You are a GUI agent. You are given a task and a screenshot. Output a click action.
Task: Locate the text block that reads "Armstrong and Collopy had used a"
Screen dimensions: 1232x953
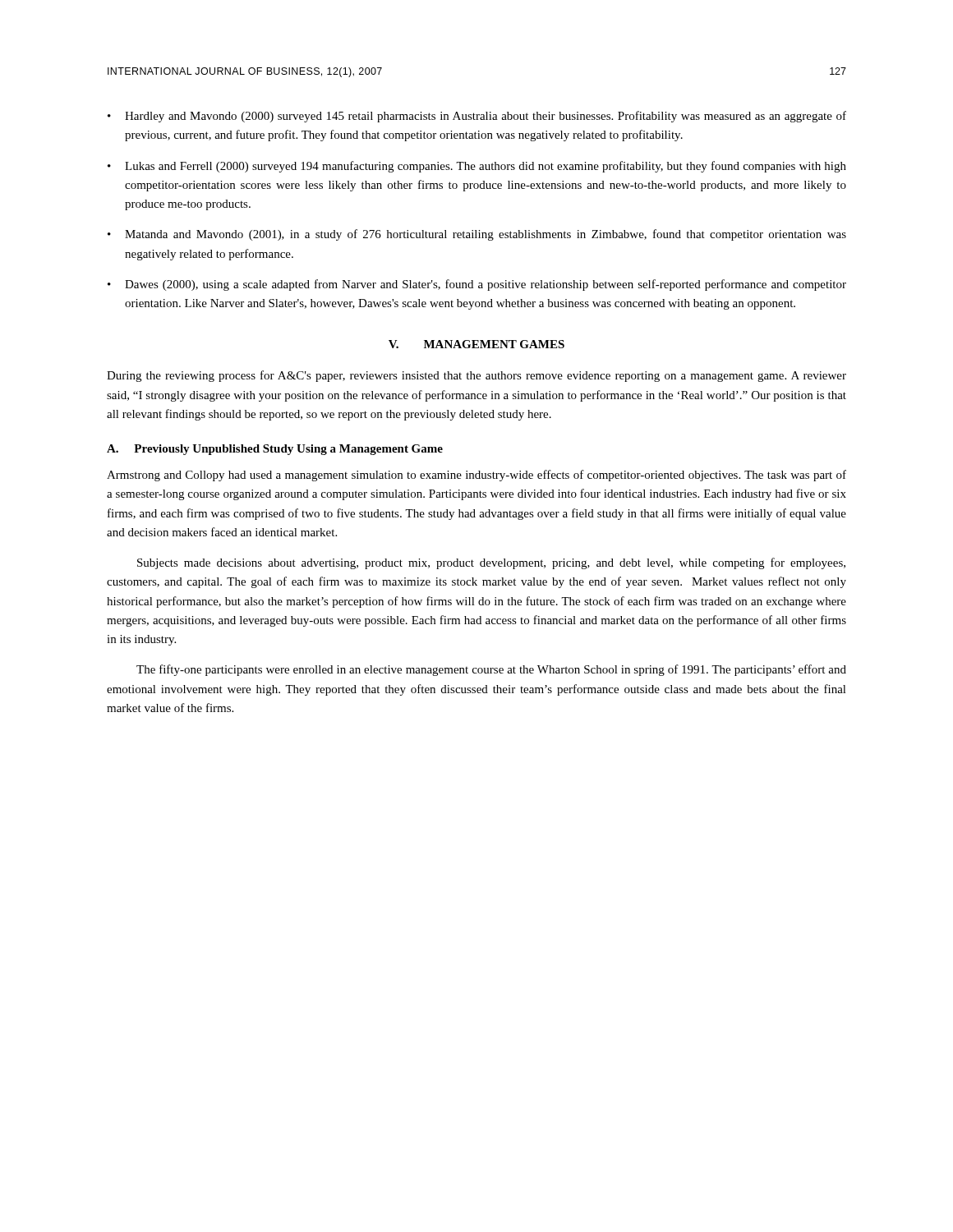click(476, 503)
